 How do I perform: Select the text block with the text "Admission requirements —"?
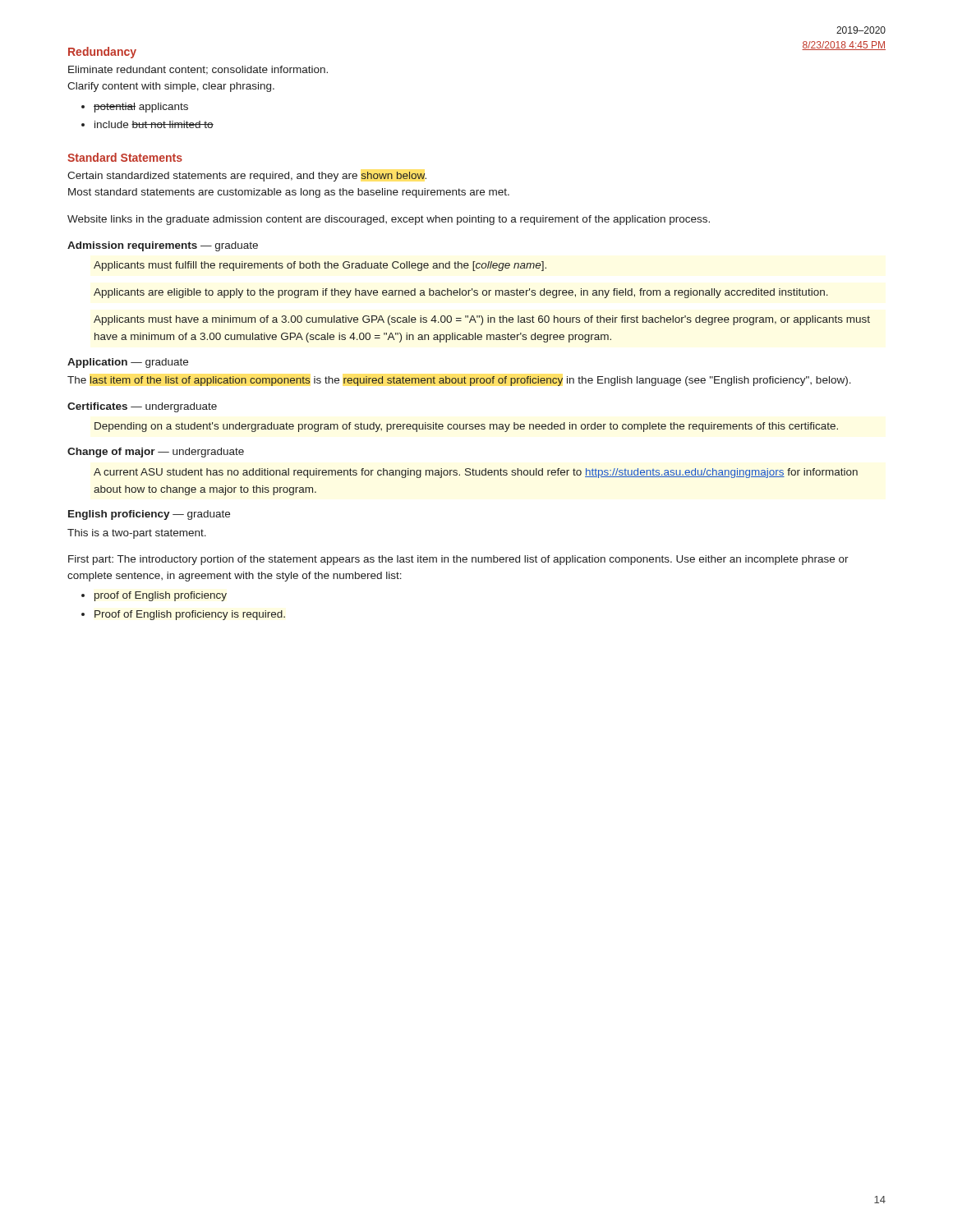pos(163,245)
